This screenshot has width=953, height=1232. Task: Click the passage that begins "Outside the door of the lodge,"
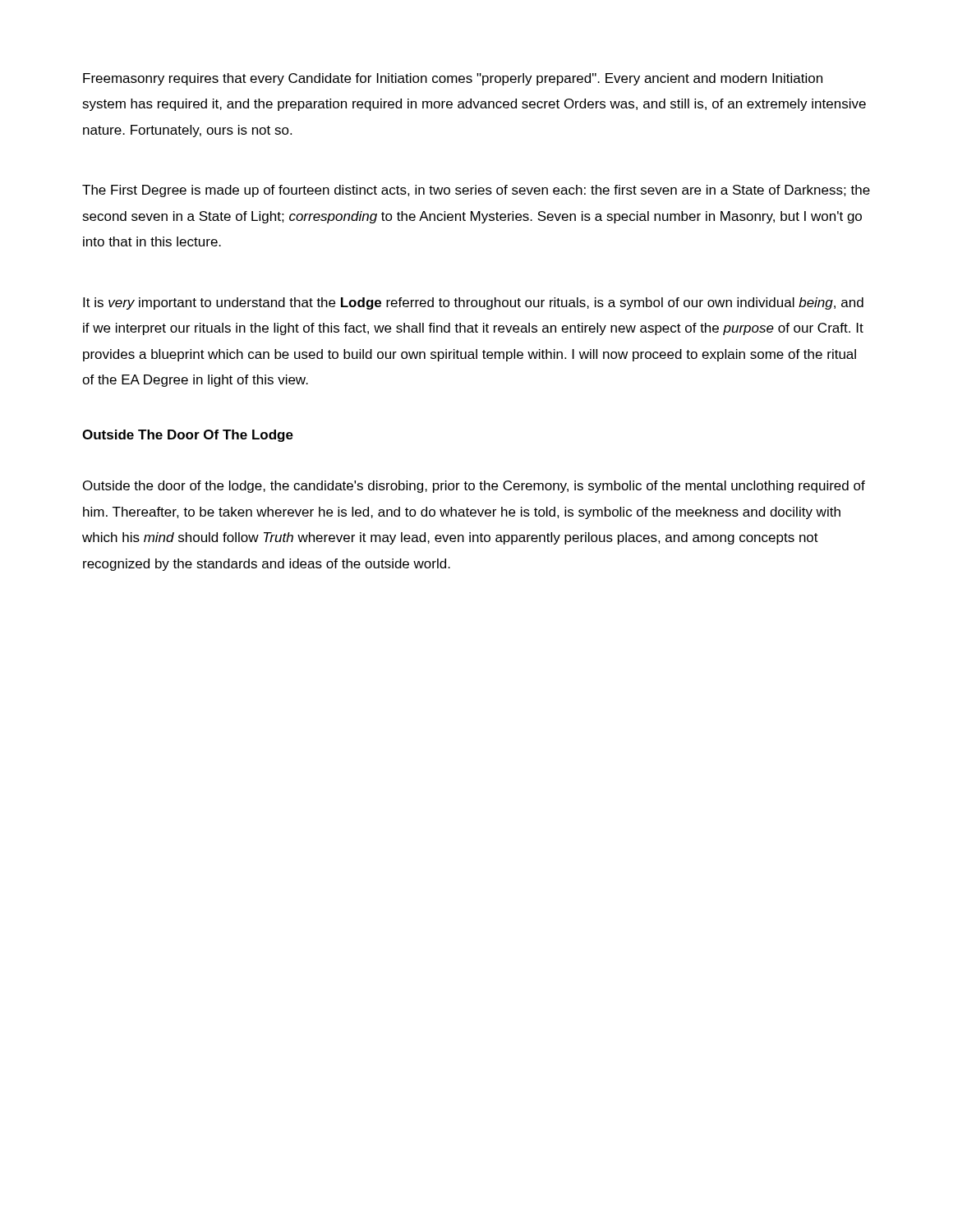[473, 525]
